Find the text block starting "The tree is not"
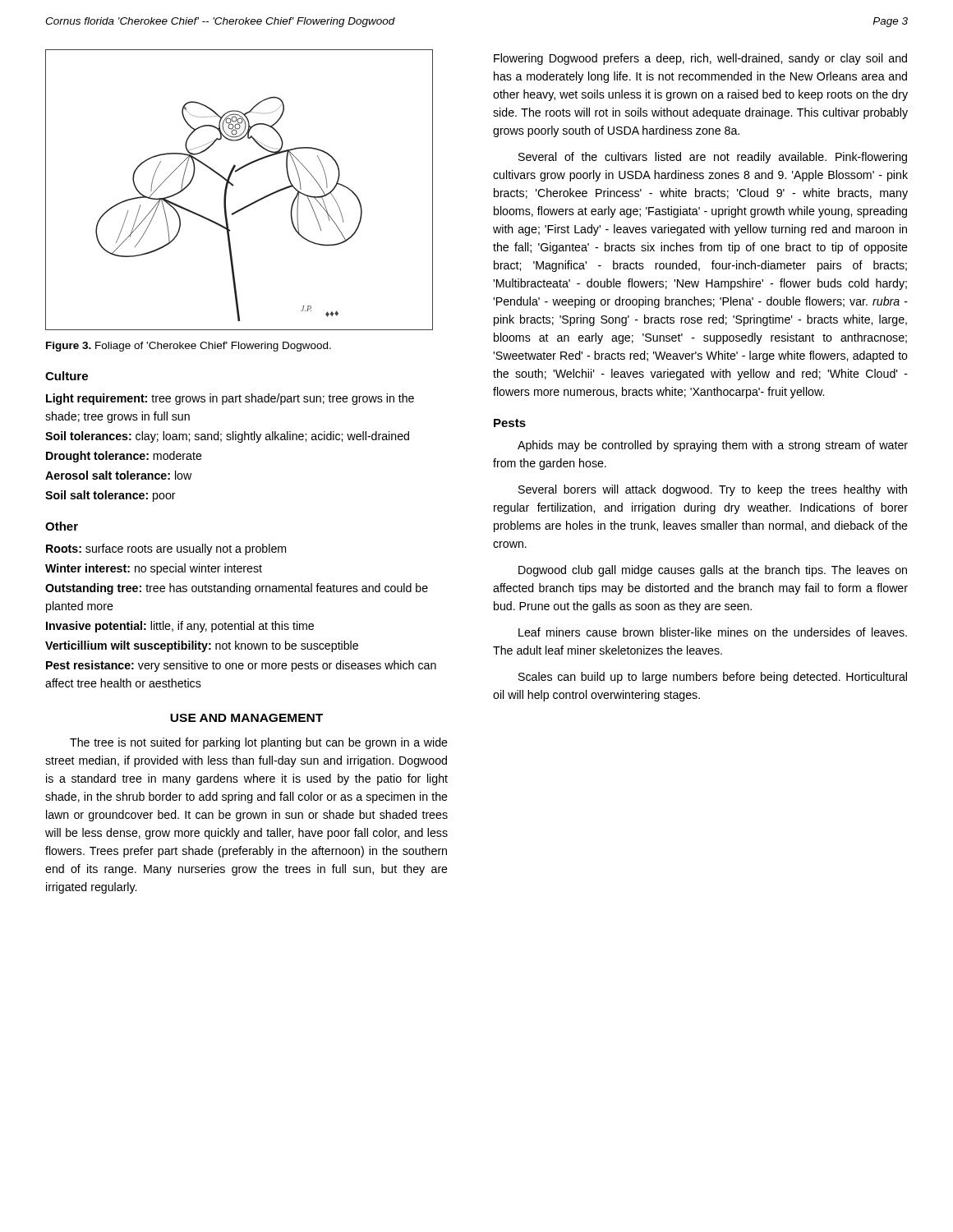Image resolution: width=953 pixels, height=1232 pixels. pyautogui.click(x=246, y=815)
